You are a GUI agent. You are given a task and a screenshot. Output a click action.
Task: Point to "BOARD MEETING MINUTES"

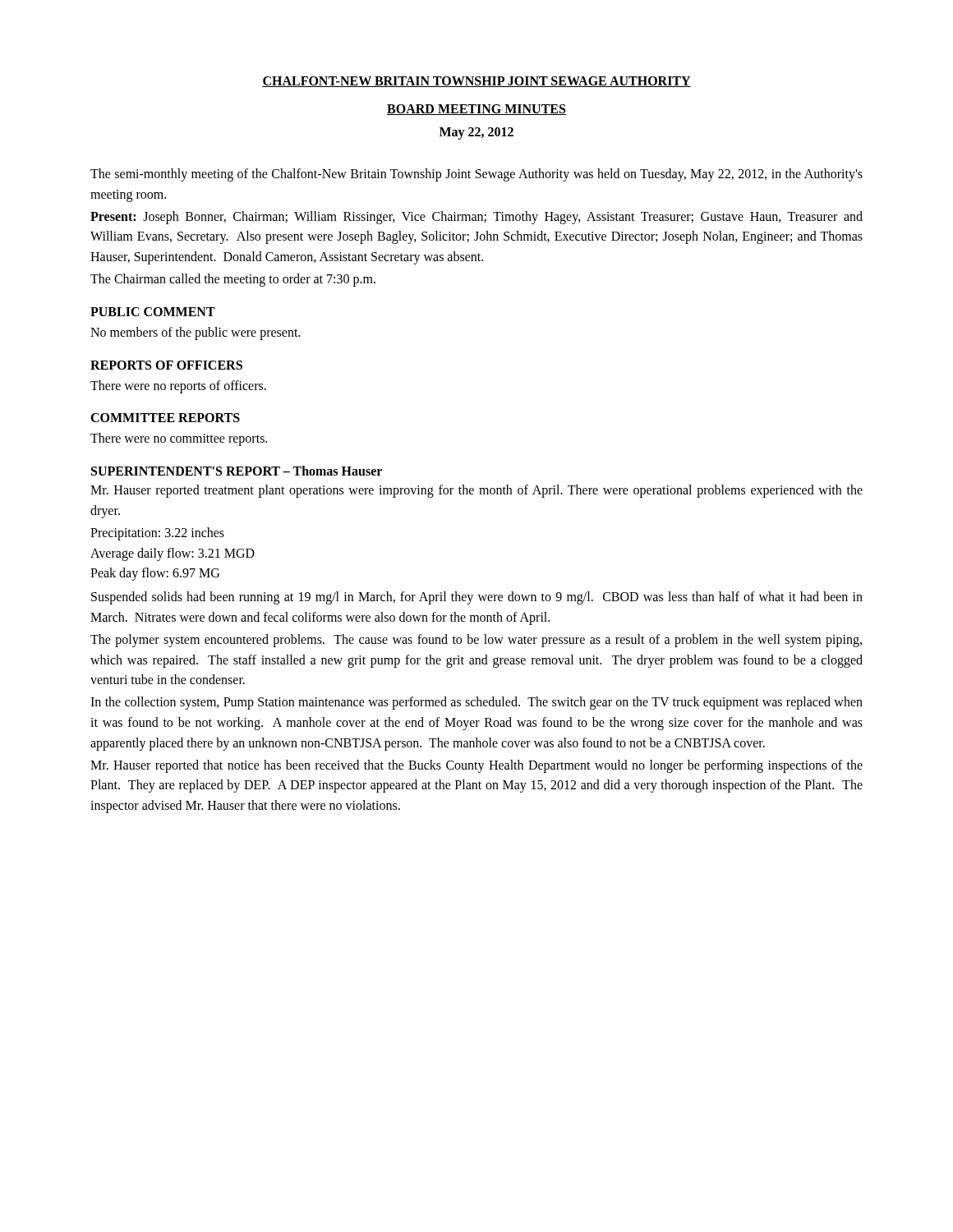pos(476,109)
